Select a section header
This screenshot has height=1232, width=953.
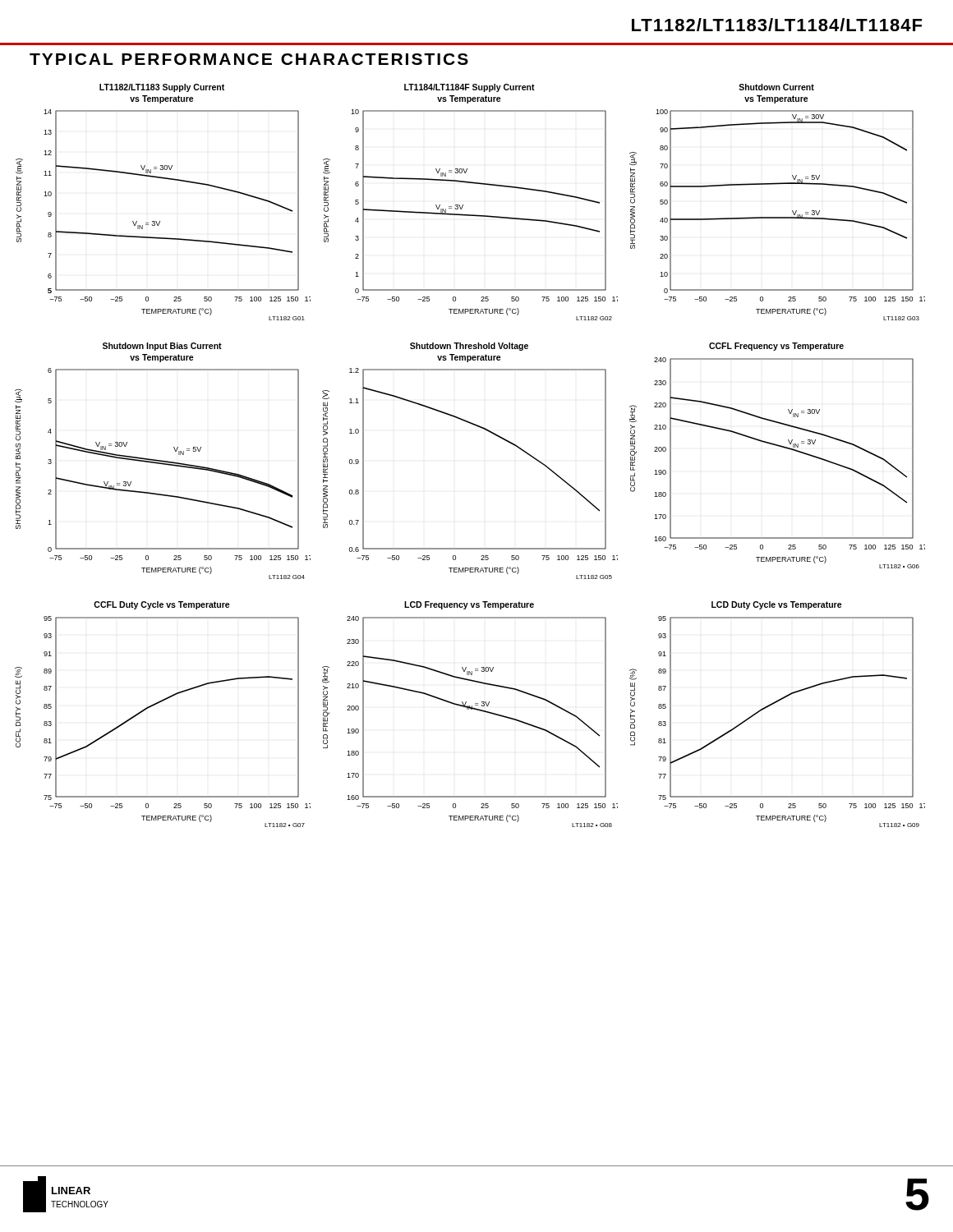click(x=250, y=59)
